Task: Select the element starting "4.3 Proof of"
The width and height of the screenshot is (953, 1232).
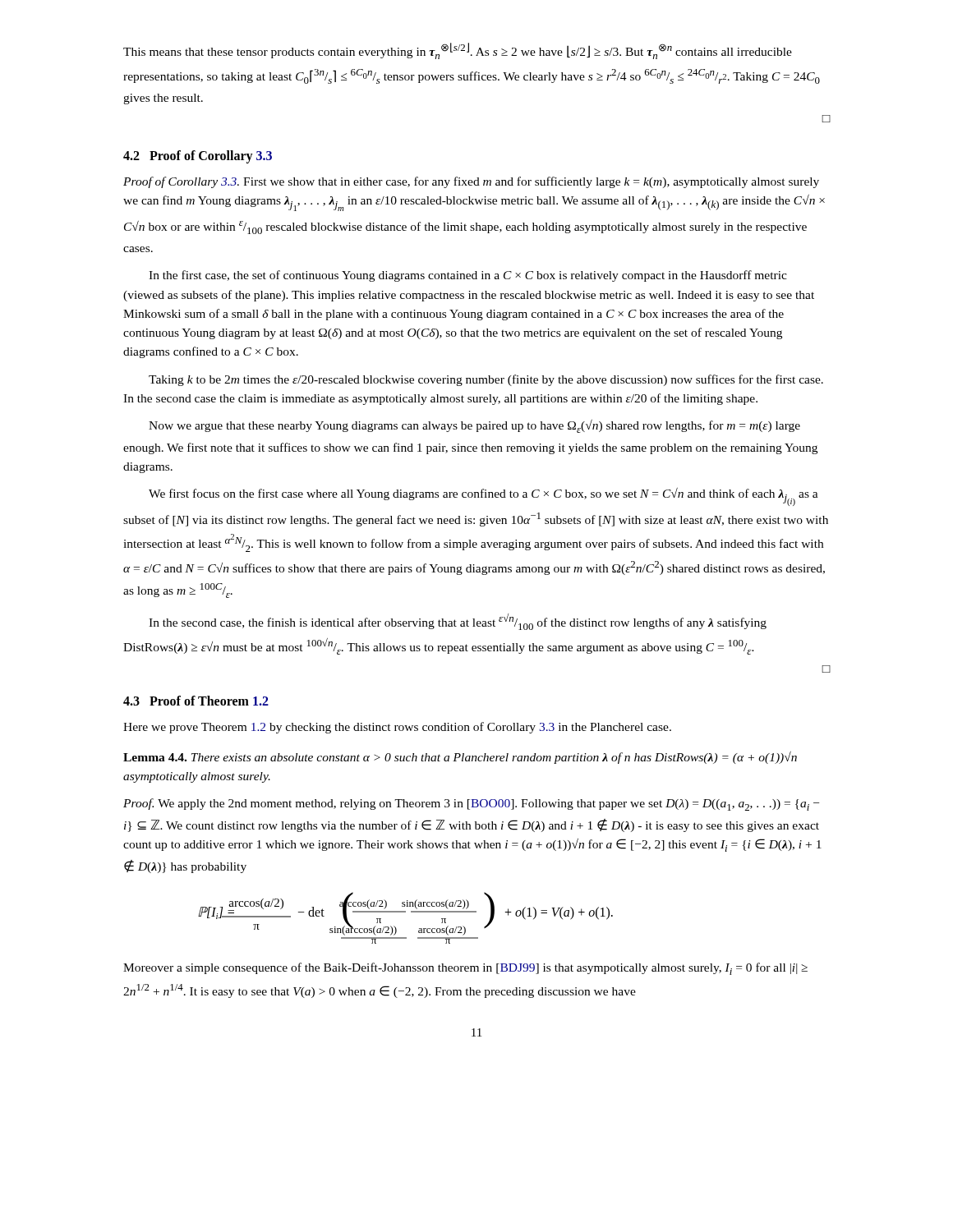Action: pos(196,701)
